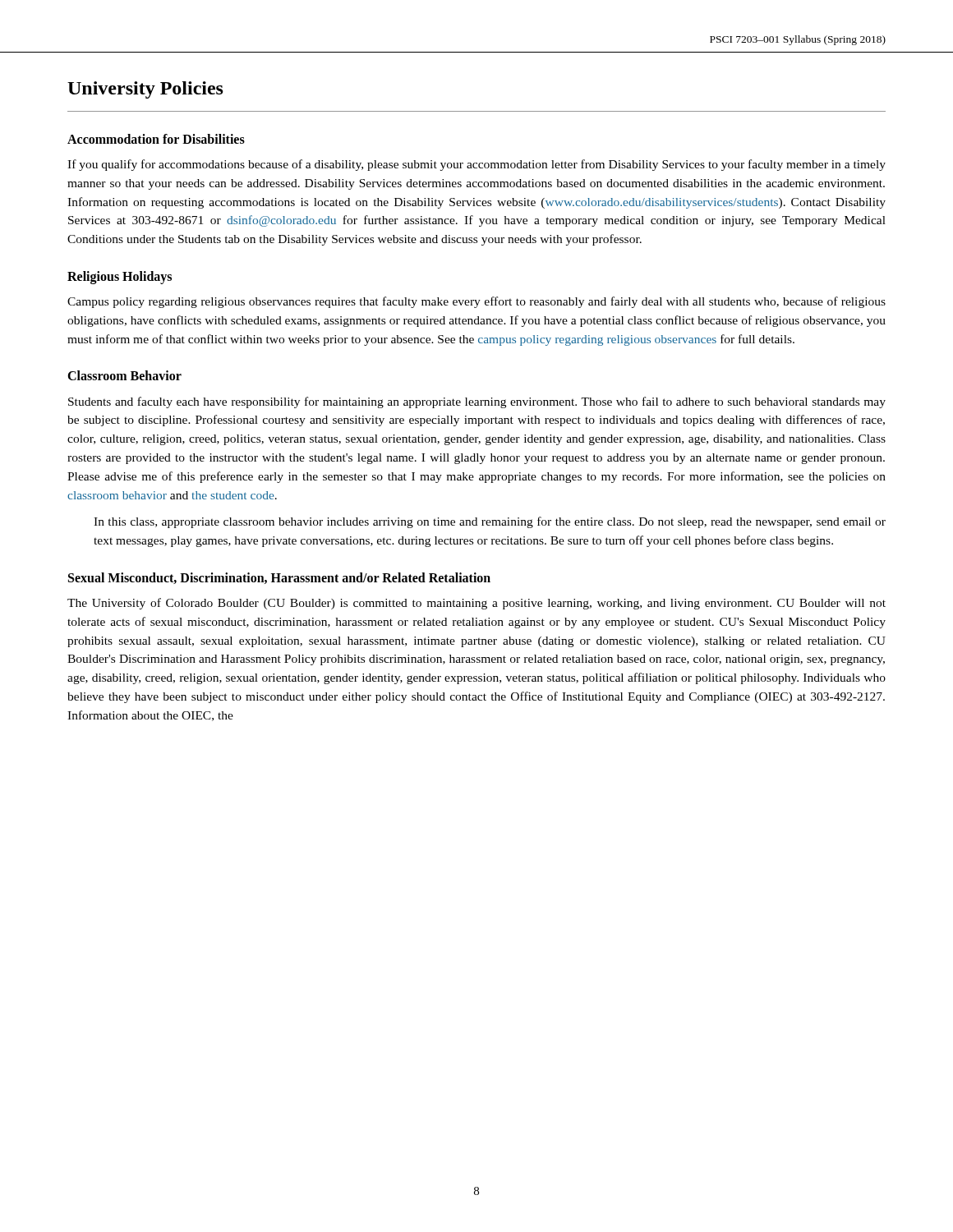
Task: Find the block on this page that starts "Campus policy regarding religious"
Action: [476, 321]
